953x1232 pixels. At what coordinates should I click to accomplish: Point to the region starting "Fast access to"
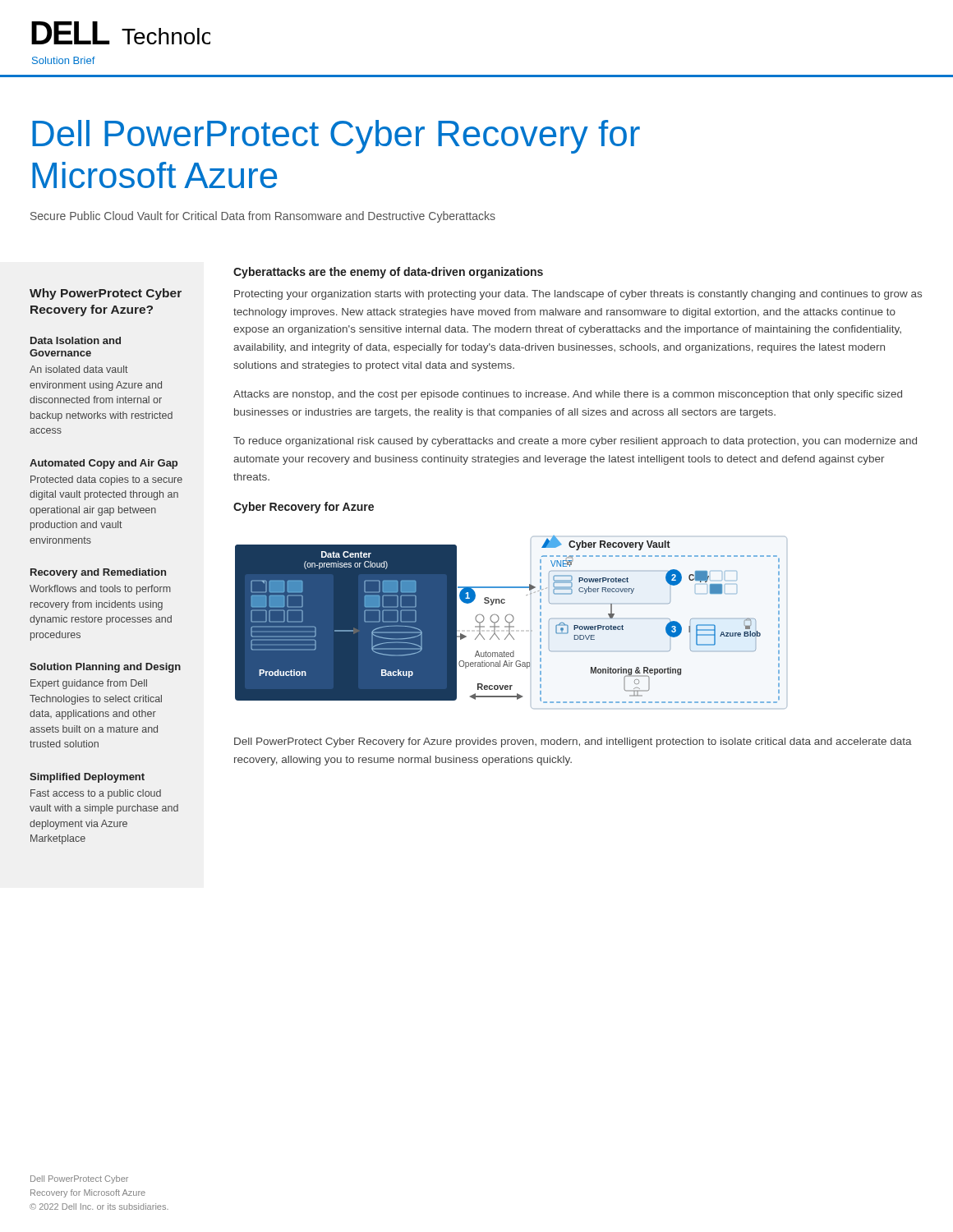[x=104, y=816]
